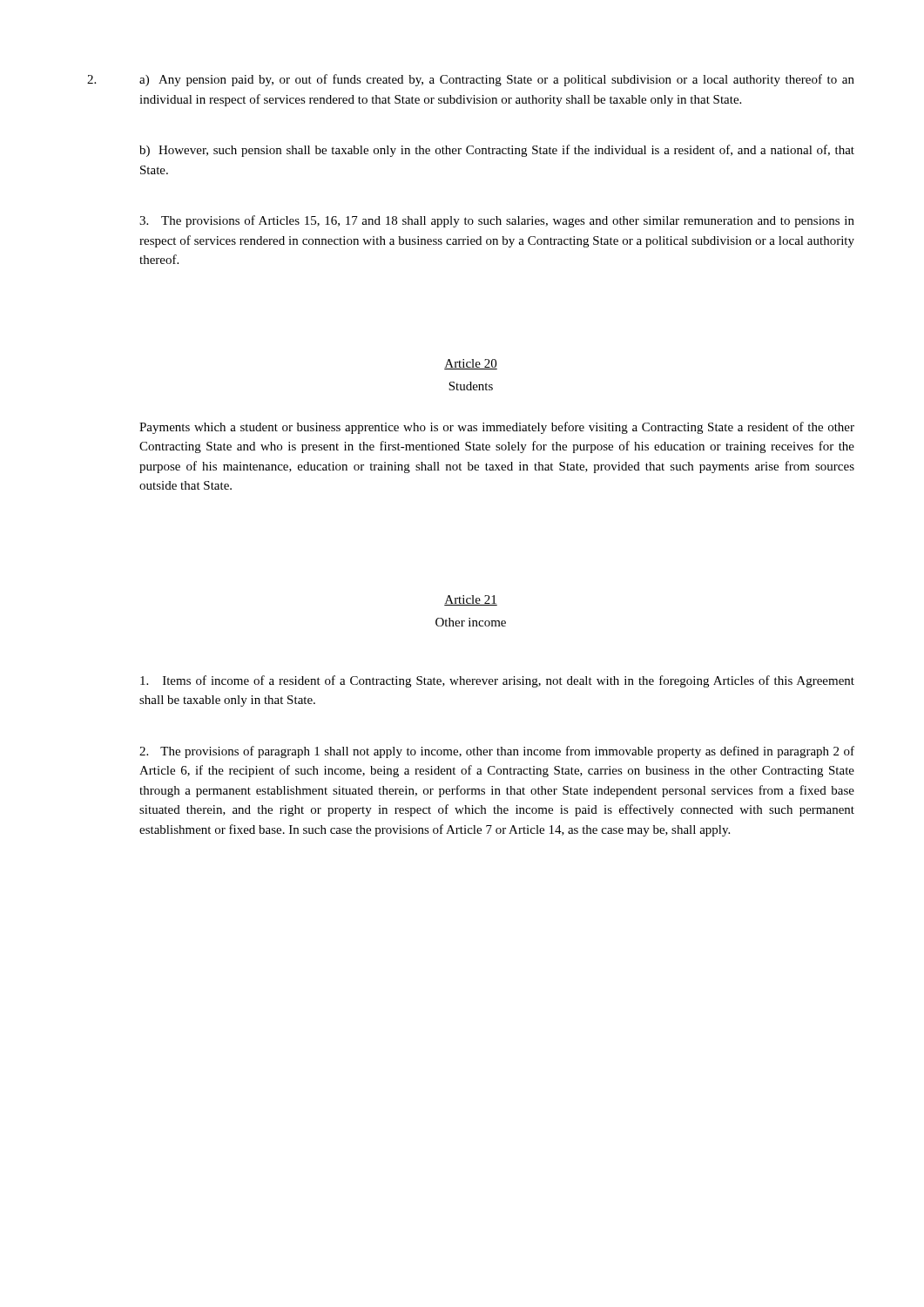Find the list item that reads "Items of income of a resident of a"
Screen dimensions: 1307x924
pos(497,690)
